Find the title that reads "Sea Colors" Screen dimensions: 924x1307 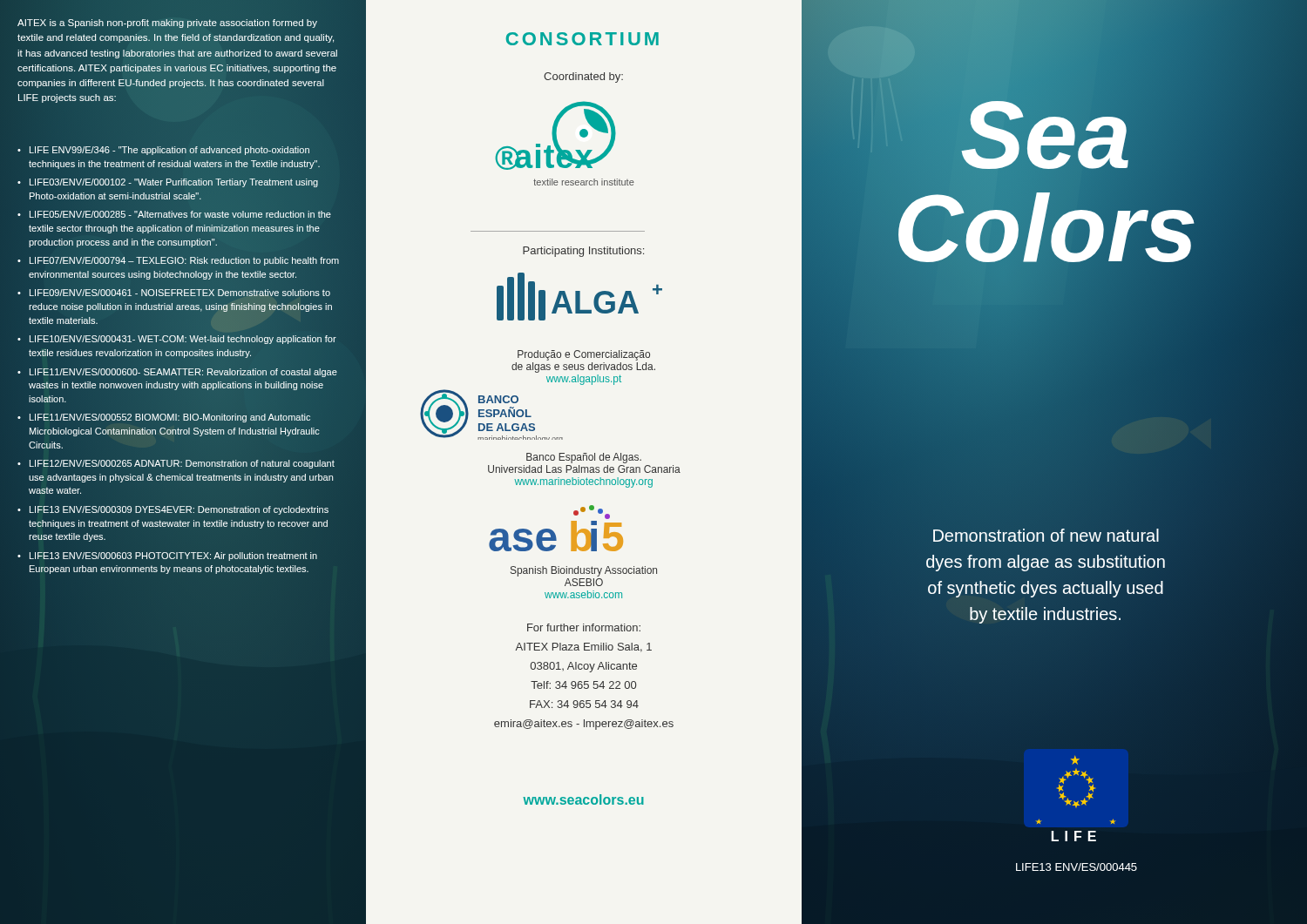pyautogui.click(x=1046, y=181)
